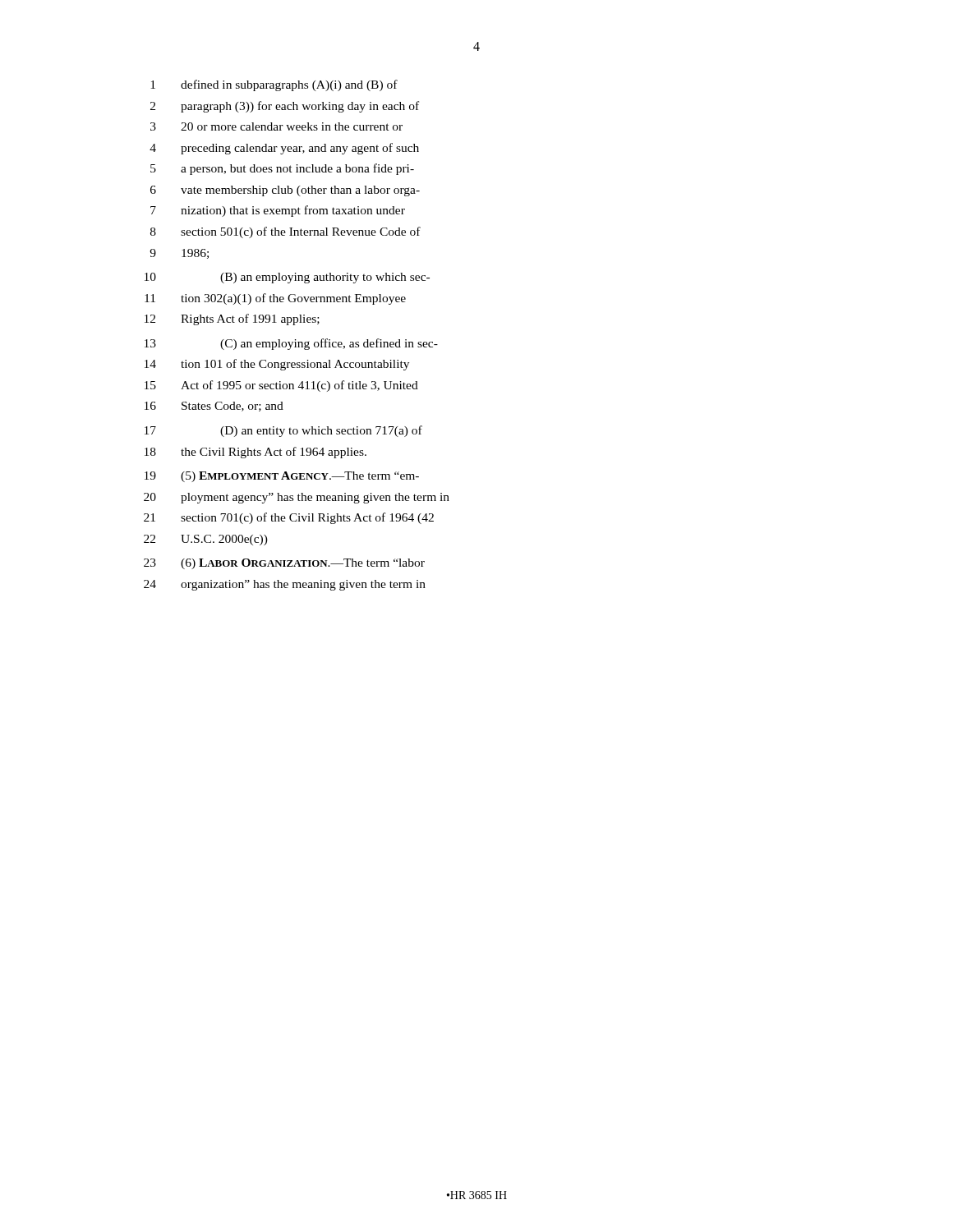This screenshot has width=953, height=1232.
Task: Navigate to the region starting "19 (5) EMPLOYMENT AGENCY.—The term"
Action: (x=282, y=477)
